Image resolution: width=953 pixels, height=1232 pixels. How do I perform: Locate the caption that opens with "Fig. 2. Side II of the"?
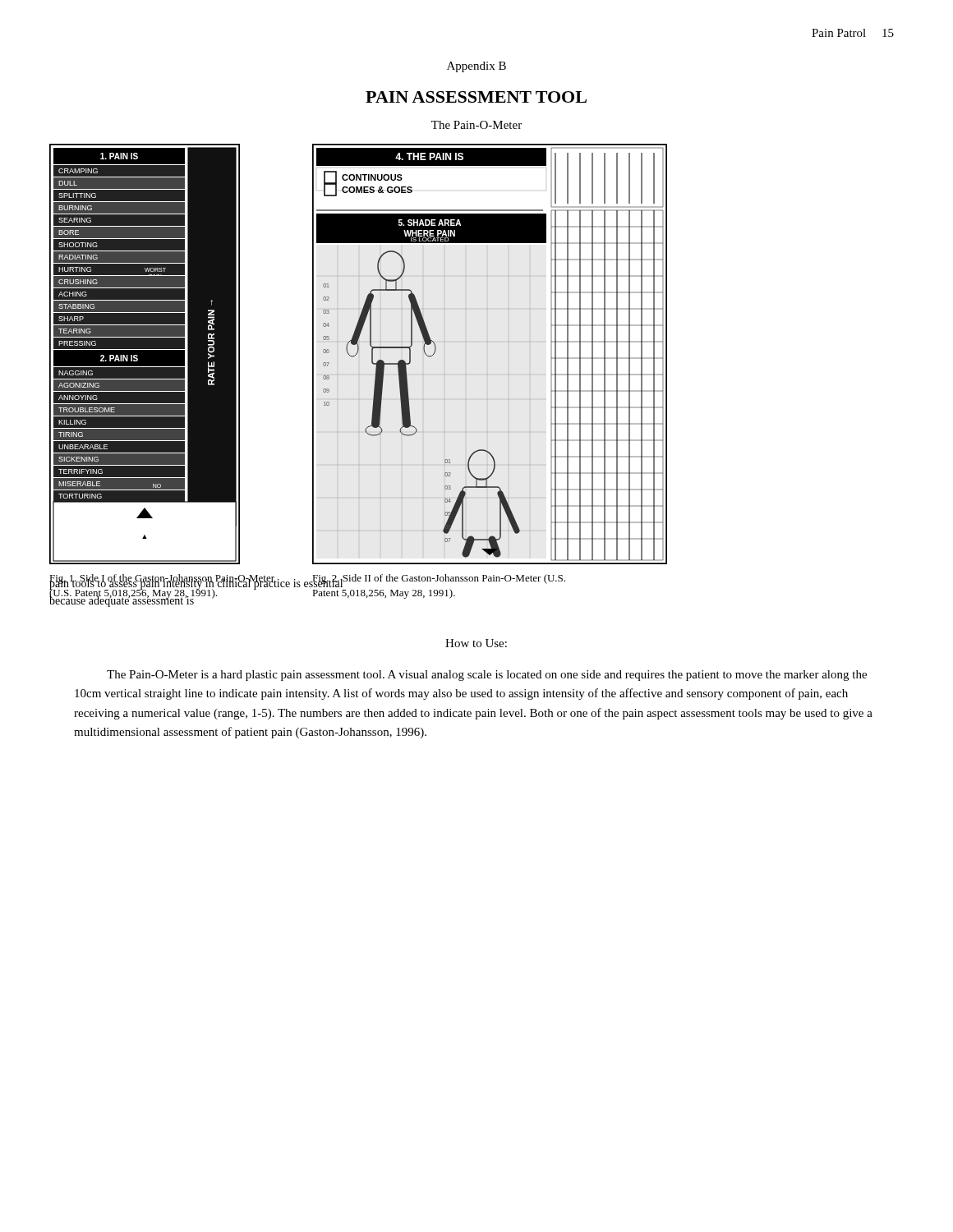point(439,585)
